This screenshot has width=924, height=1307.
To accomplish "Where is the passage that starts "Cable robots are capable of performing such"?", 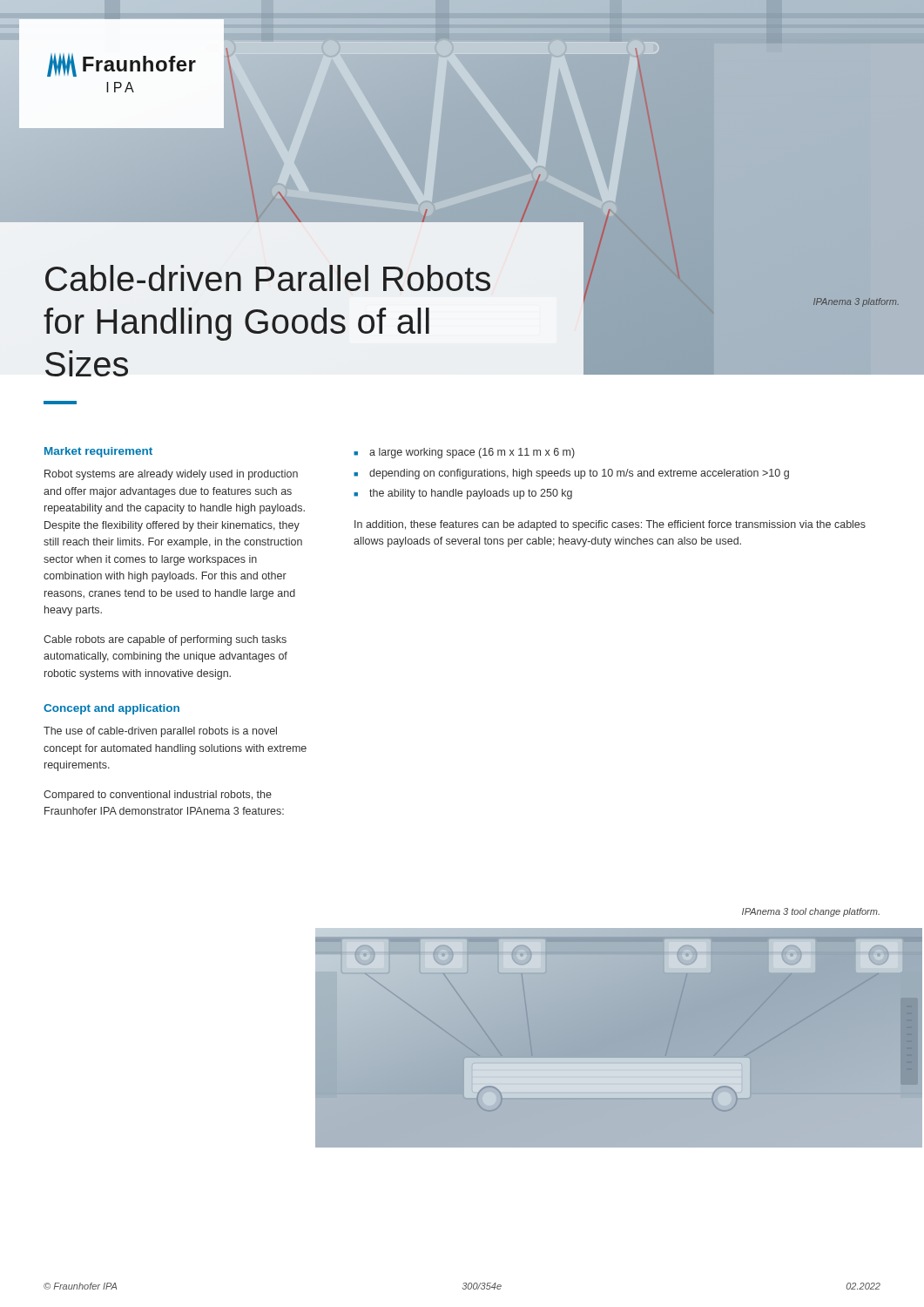I will (165, 656).
